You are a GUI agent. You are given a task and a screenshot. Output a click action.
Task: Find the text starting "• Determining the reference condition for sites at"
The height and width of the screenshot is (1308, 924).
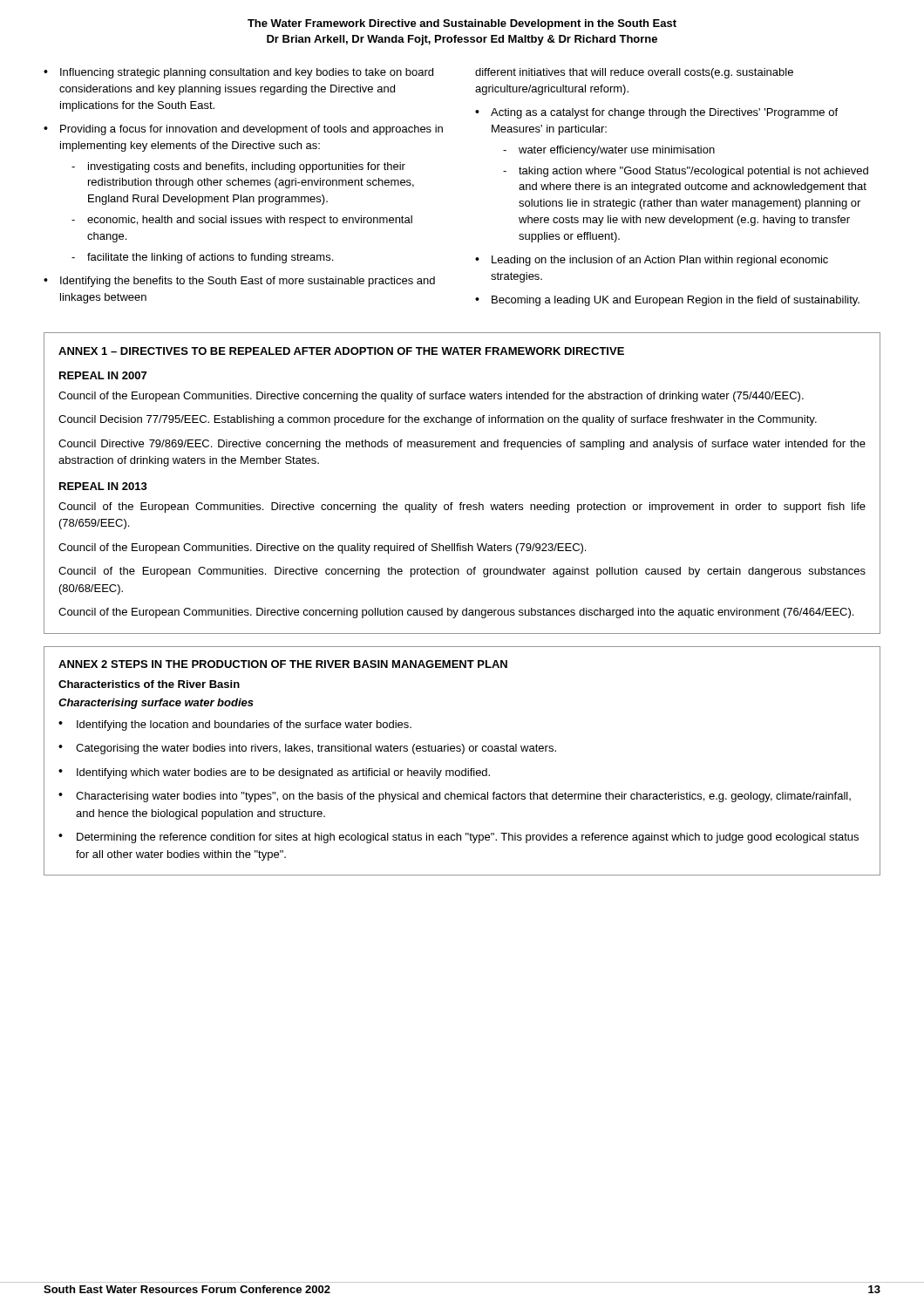pos(462,845)
